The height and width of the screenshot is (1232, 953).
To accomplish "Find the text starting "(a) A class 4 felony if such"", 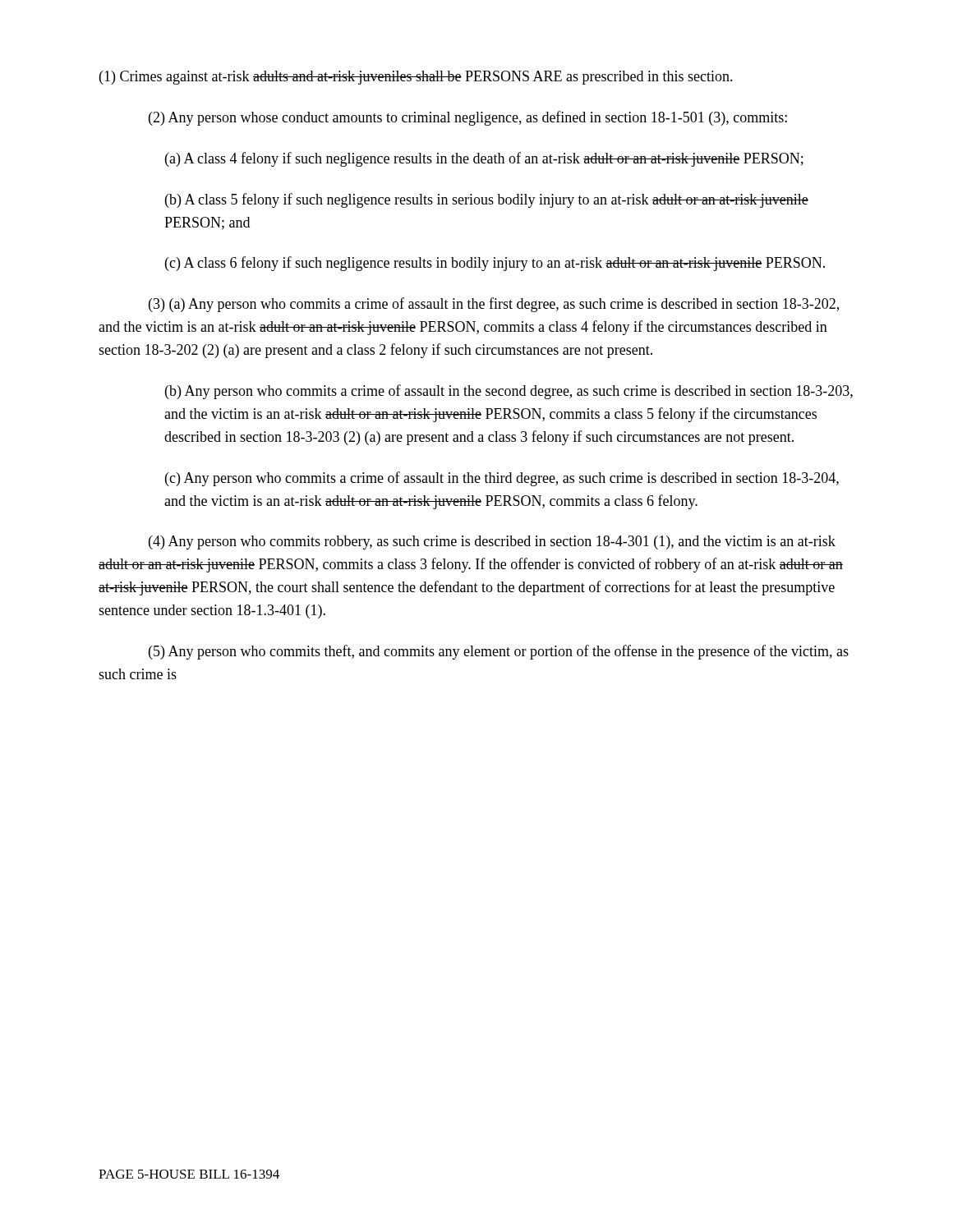I will (x=484, y=158).
